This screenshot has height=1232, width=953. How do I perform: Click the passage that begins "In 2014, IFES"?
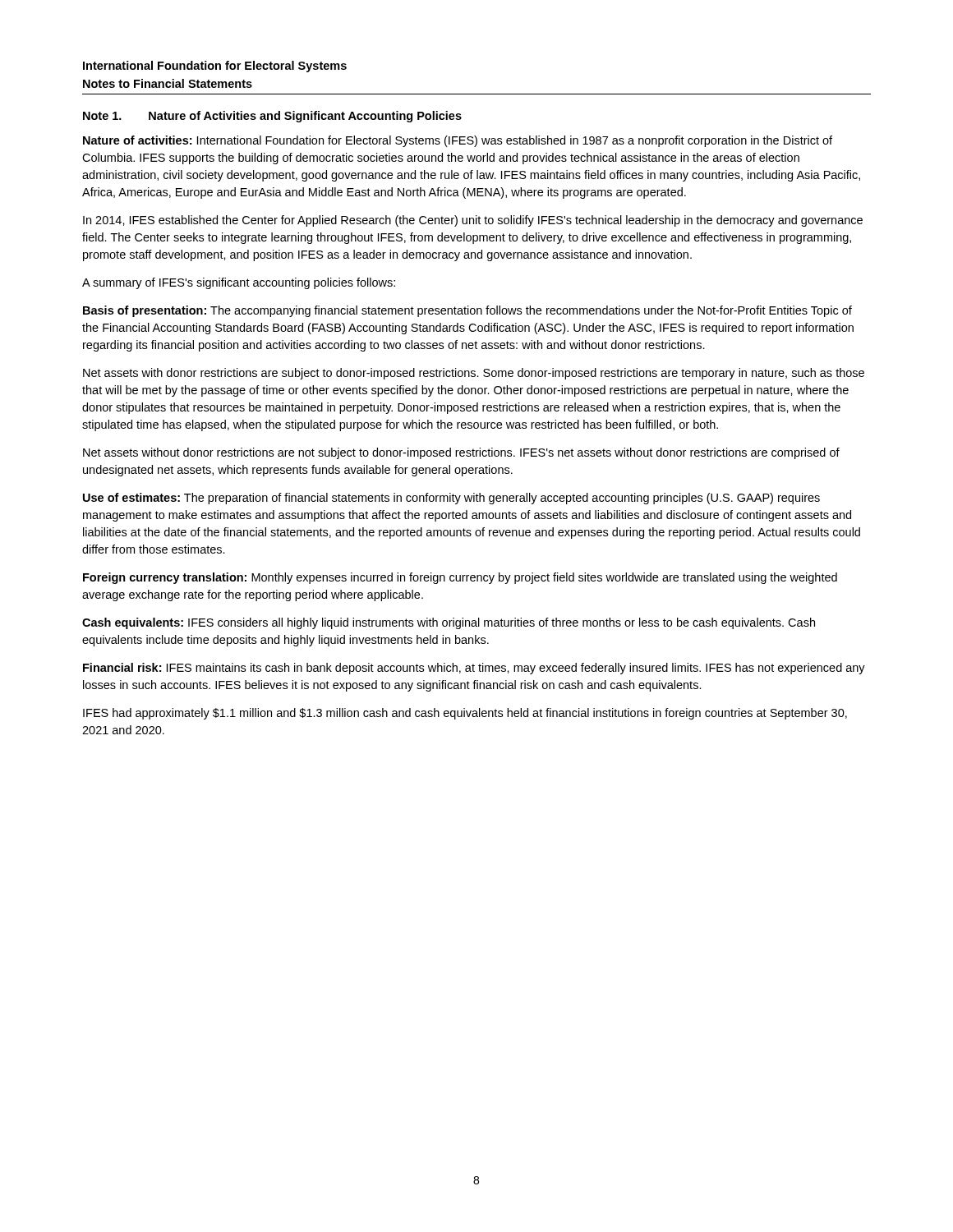tap(476, 238)
